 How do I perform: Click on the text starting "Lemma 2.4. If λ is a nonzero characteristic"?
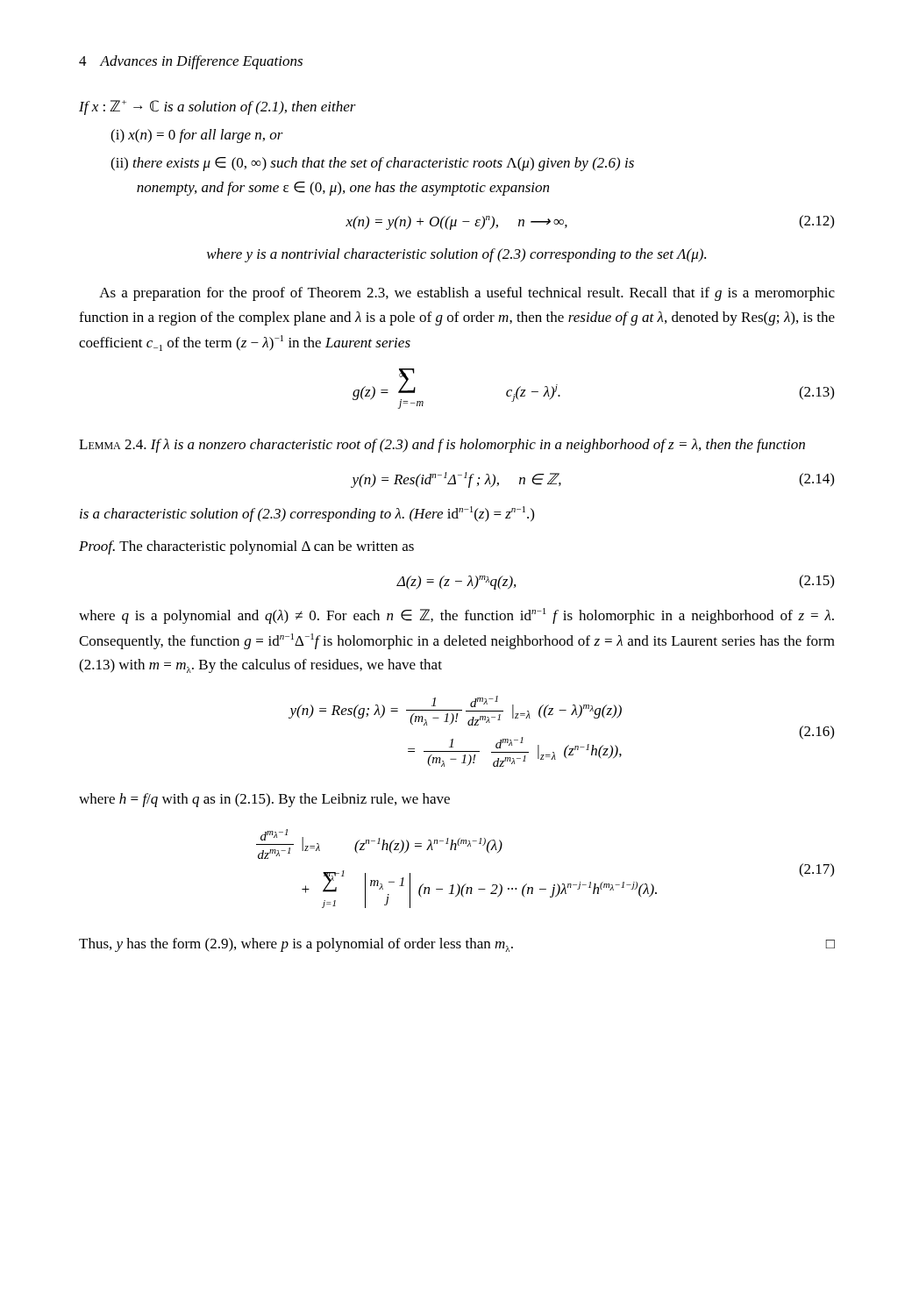click(442, 444)
